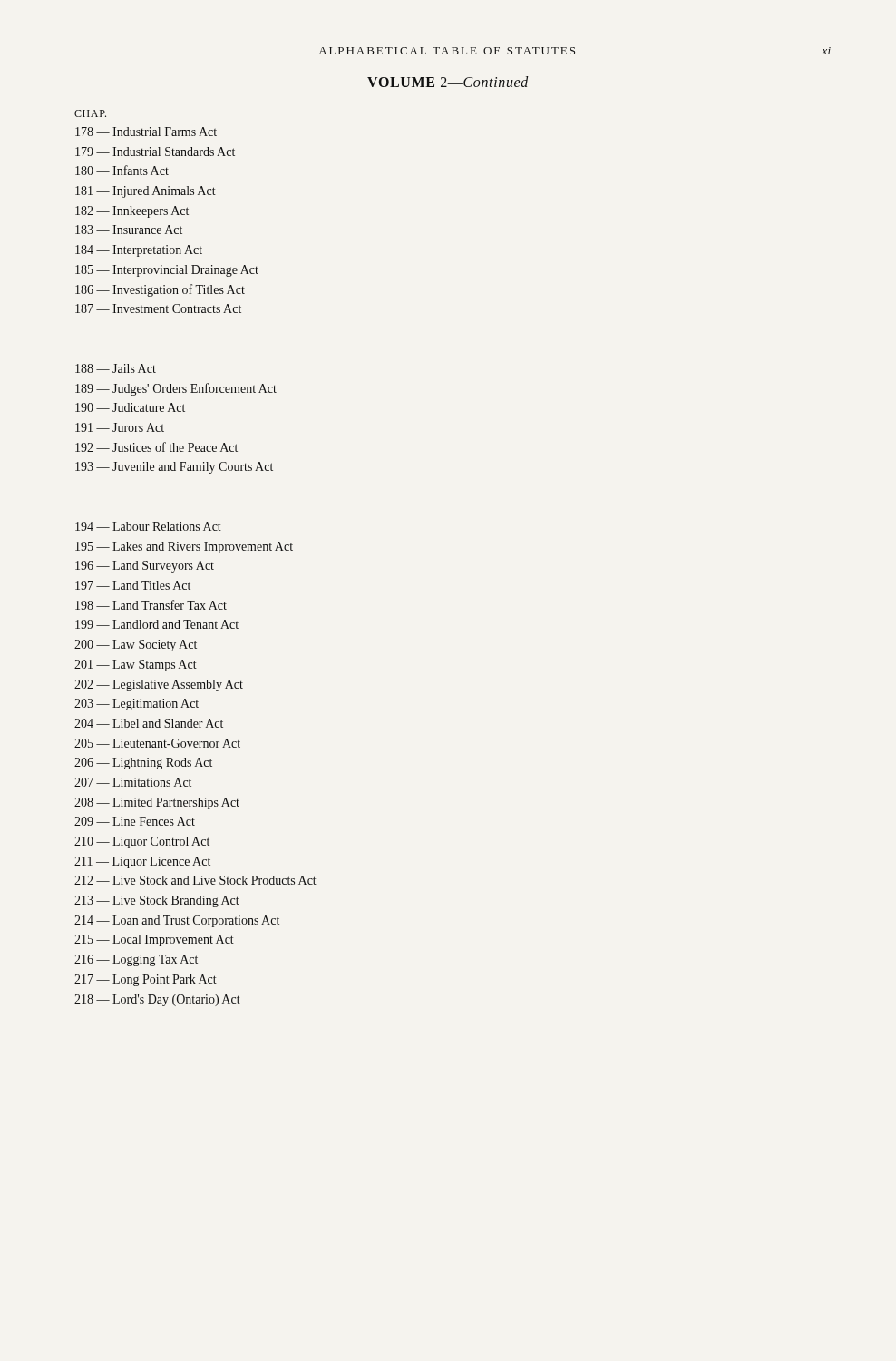
Task: Where is the passage that starts "200 — Law Society"?
Action: point(136,645)
